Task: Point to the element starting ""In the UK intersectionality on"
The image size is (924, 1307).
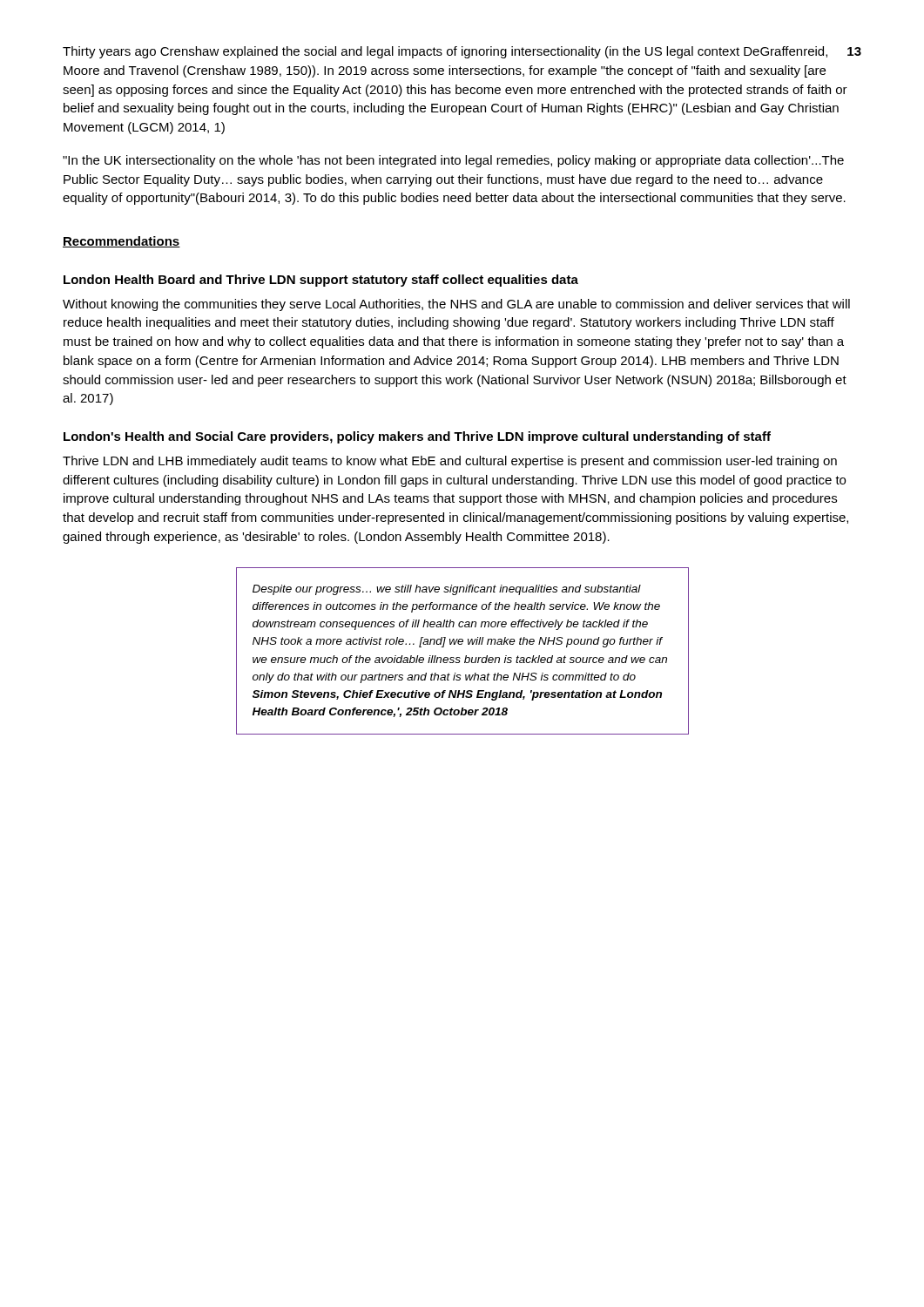Action: [x=455, y=179]
